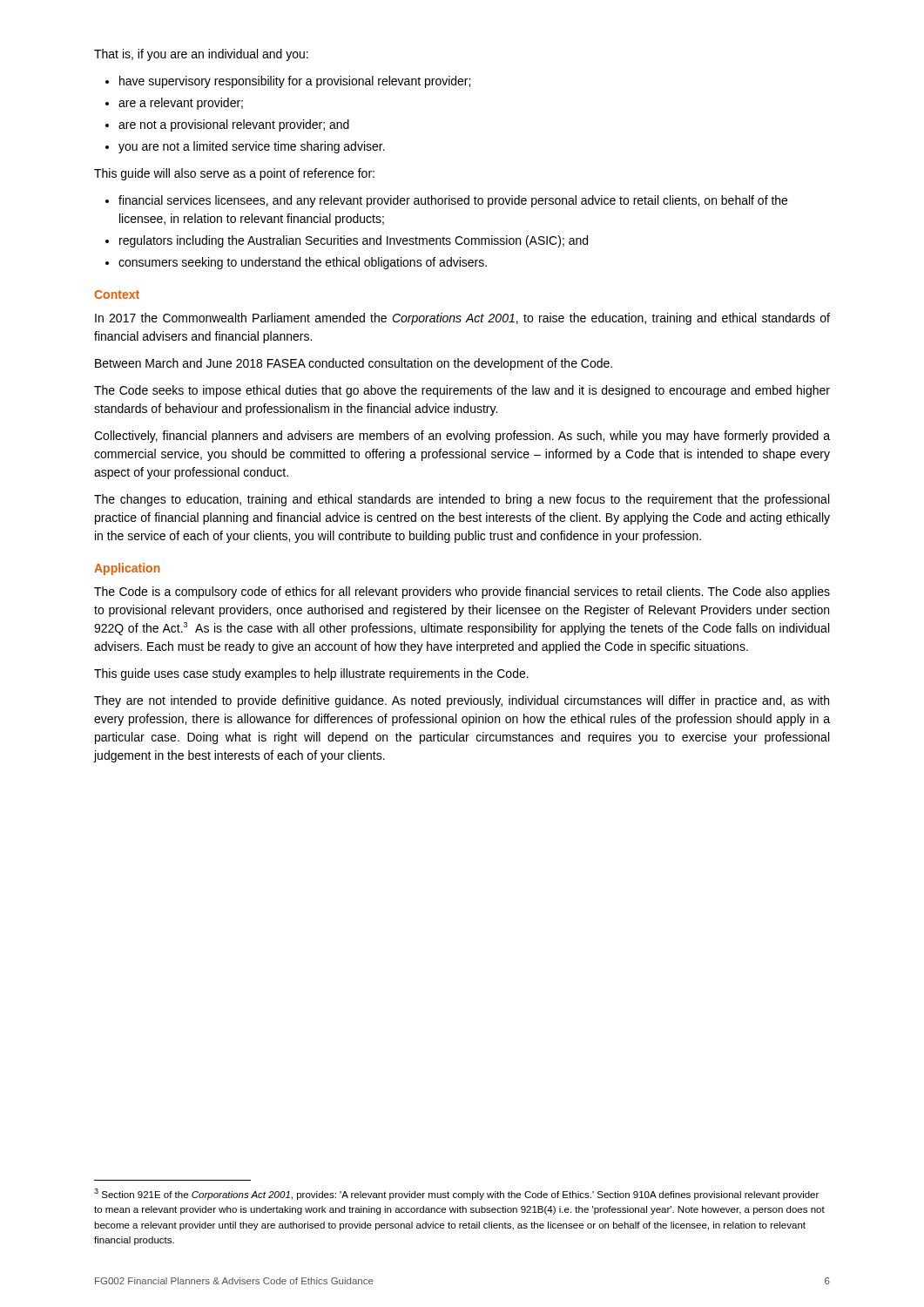
Task: Select the footnote
Action: tap(462, 1218)
